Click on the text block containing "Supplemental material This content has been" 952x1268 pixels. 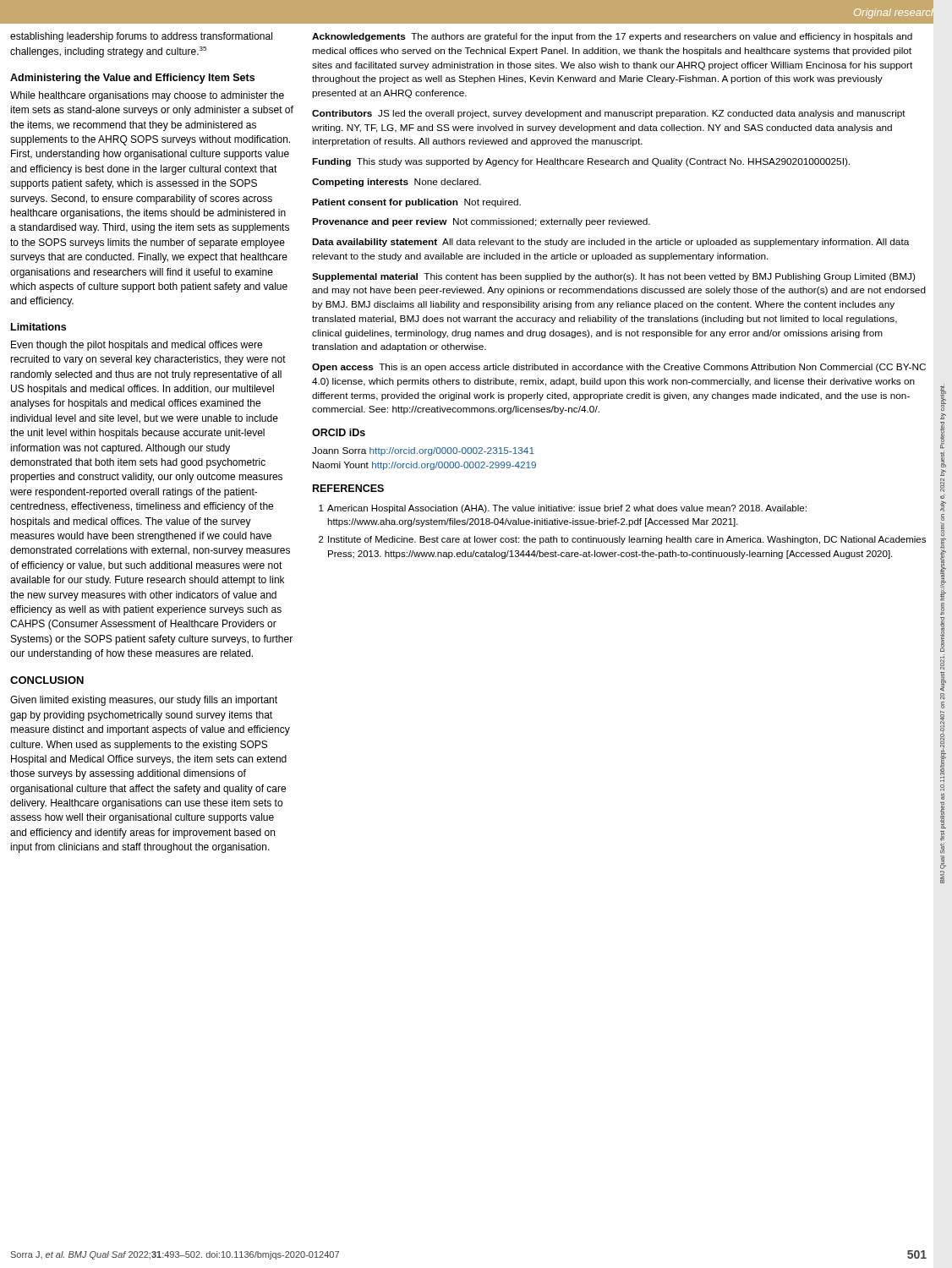pos(619,311)
